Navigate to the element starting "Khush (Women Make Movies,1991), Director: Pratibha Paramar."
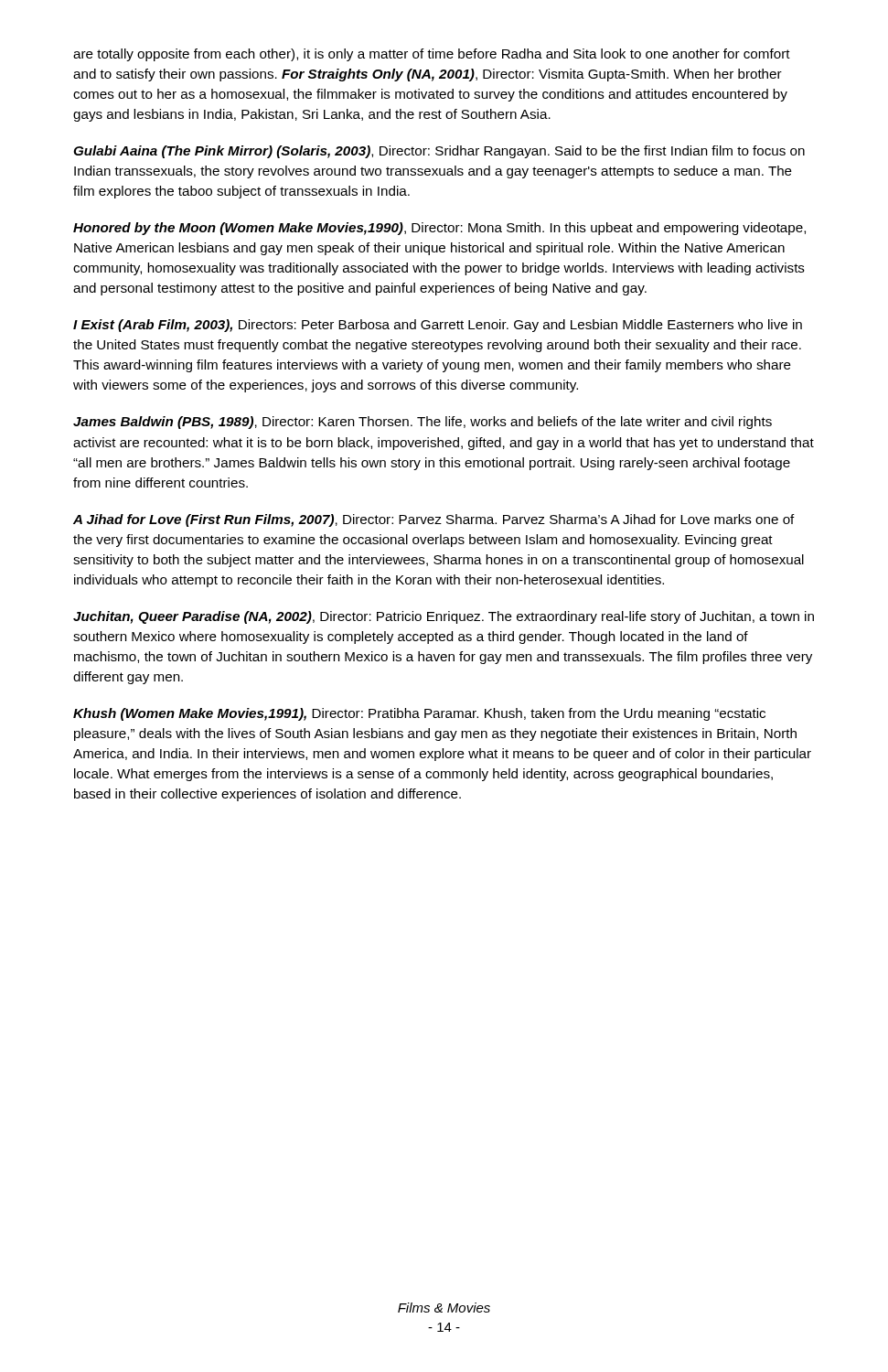888x1372 pixels. [x=444, y=754]
